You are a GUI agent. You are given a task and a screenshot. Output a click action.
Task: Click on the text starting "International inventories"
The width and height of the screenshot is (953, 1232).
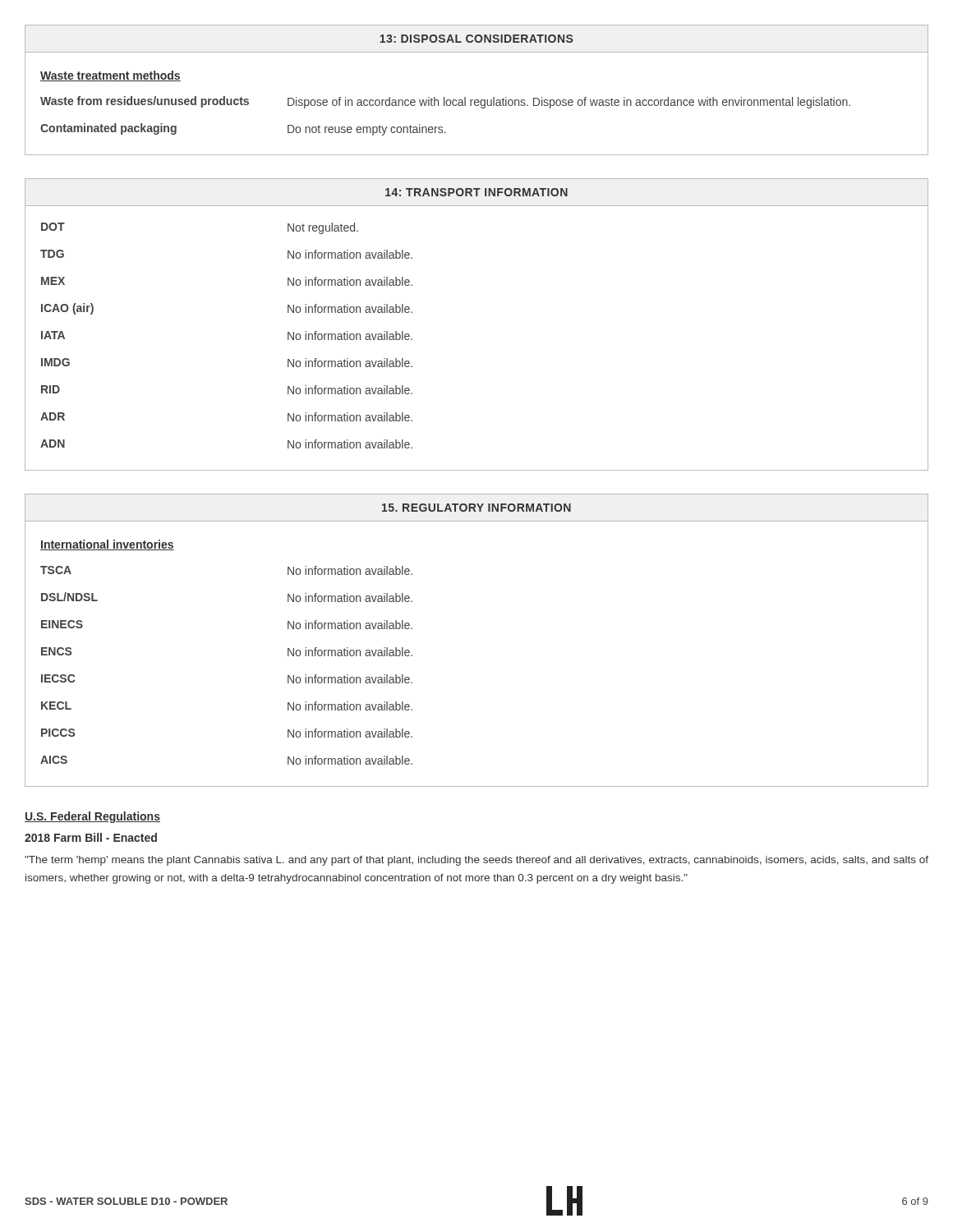pos(107,545)
